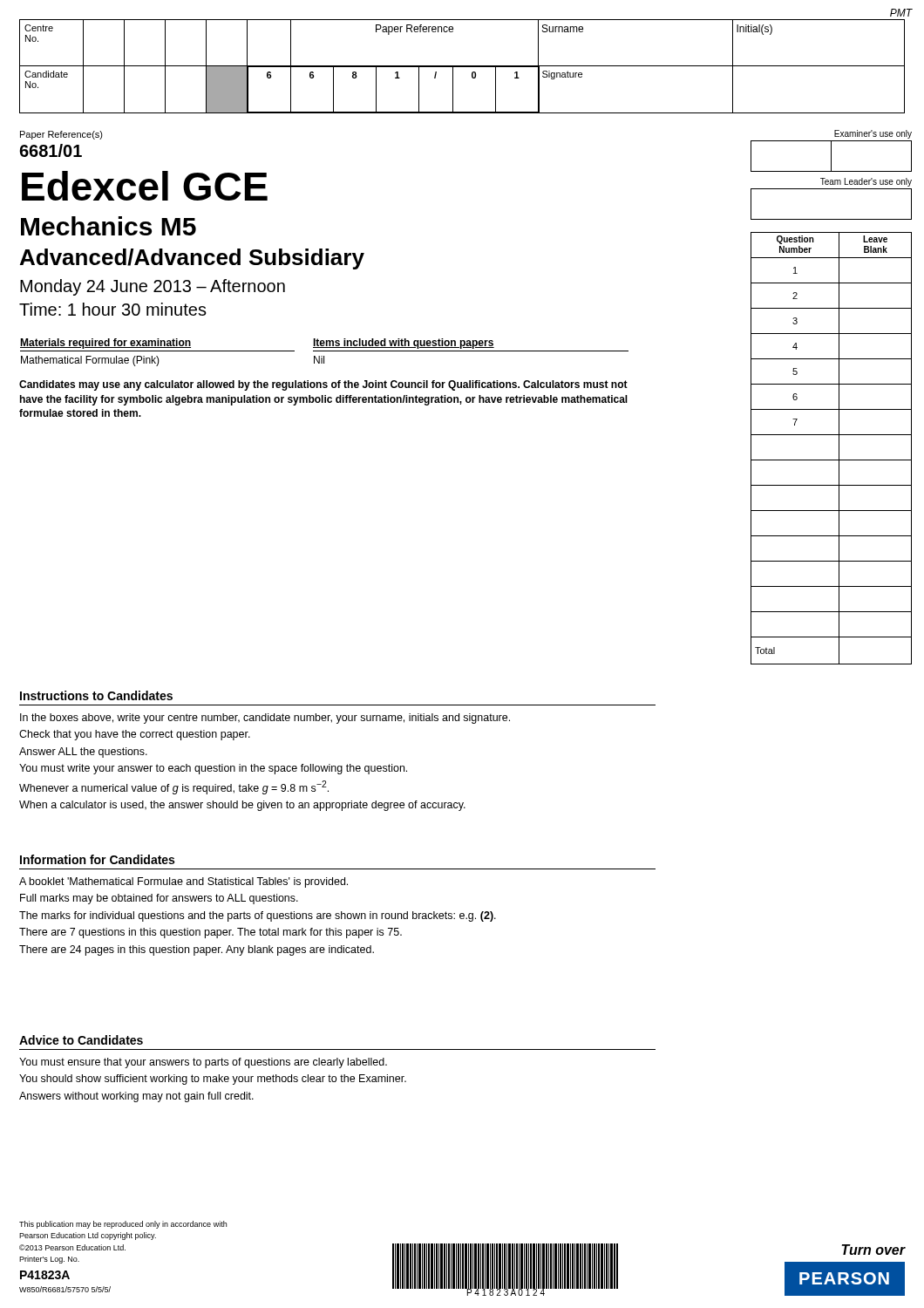
Task: Point to the block beginning "You should show"
Action: click(213, 1079)
